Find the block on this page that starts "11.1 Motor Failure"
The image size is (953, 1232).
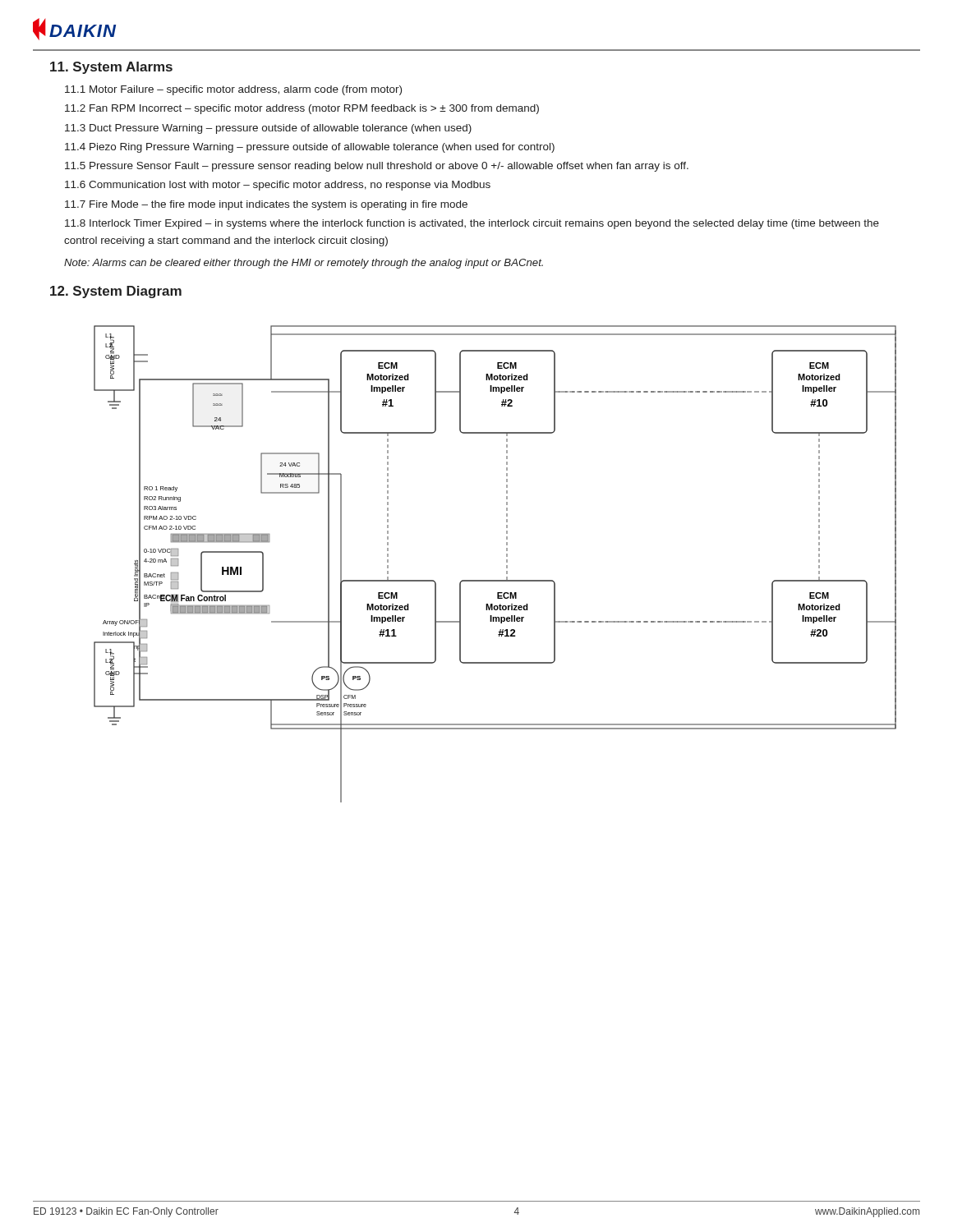[x=233, y=89]
